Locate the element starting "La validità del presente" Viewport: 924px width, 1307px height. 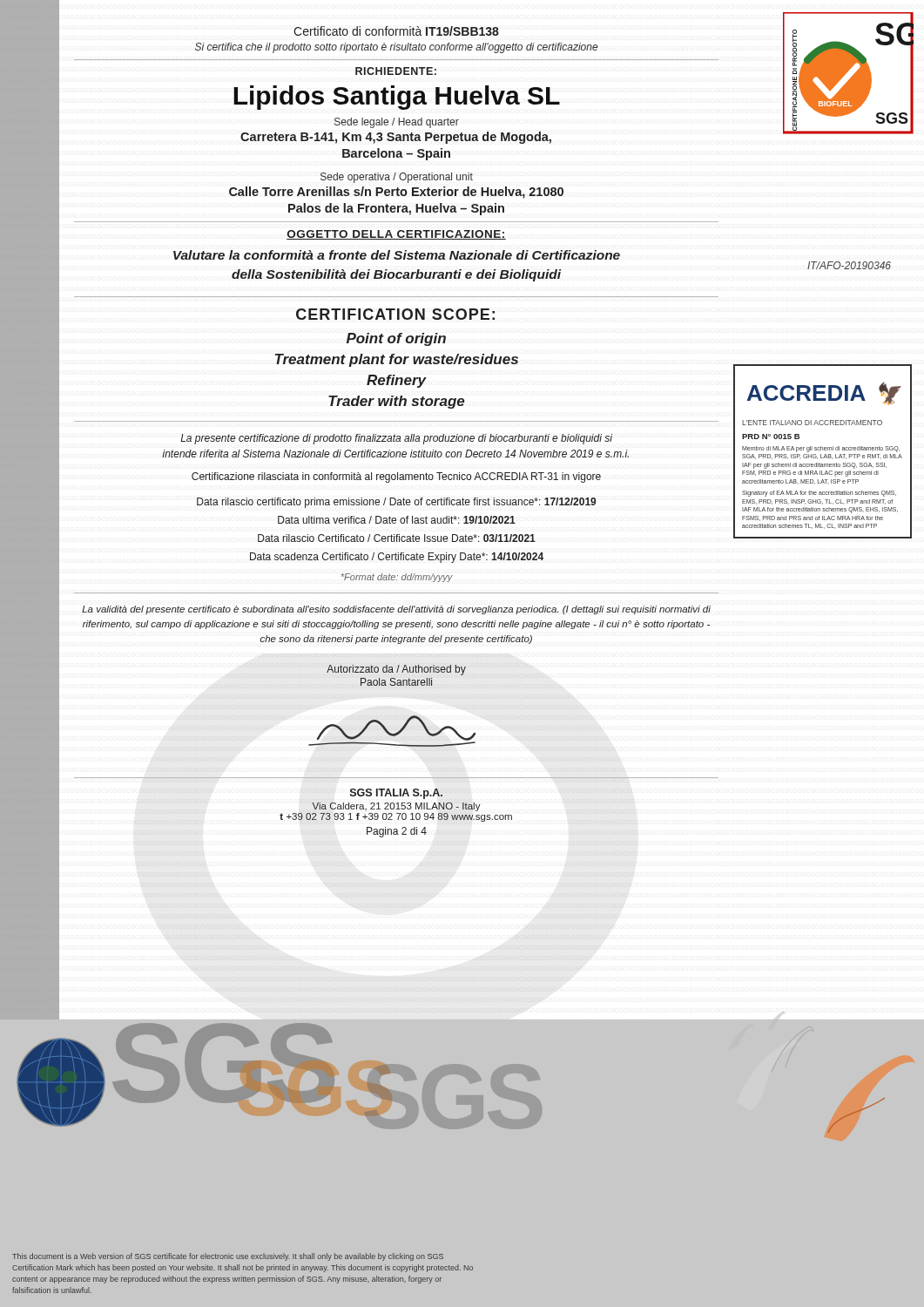point(396,624)
